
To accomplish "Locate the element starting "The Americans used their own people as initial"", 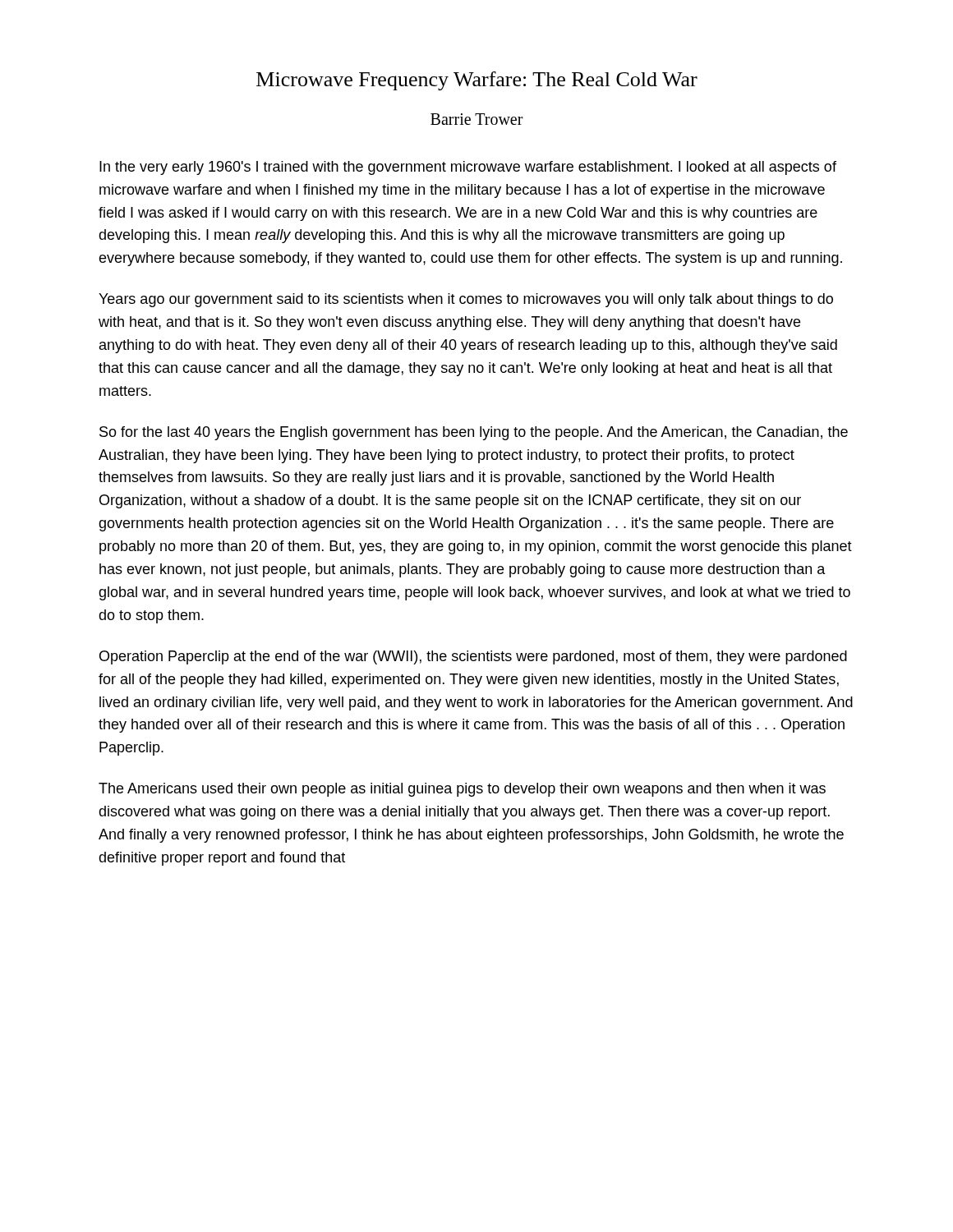I will coord(476,824).
